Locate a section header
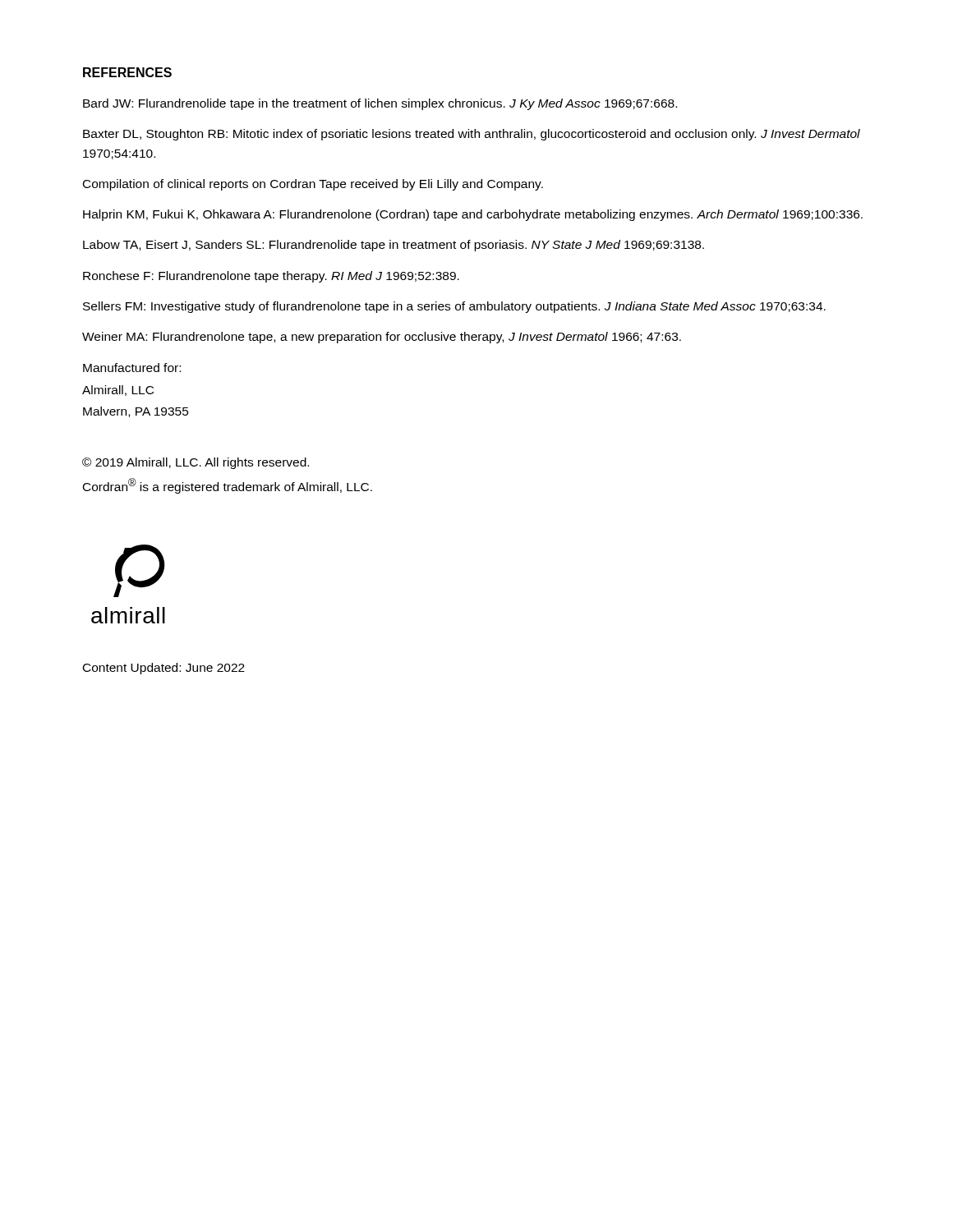 (127, 73)
